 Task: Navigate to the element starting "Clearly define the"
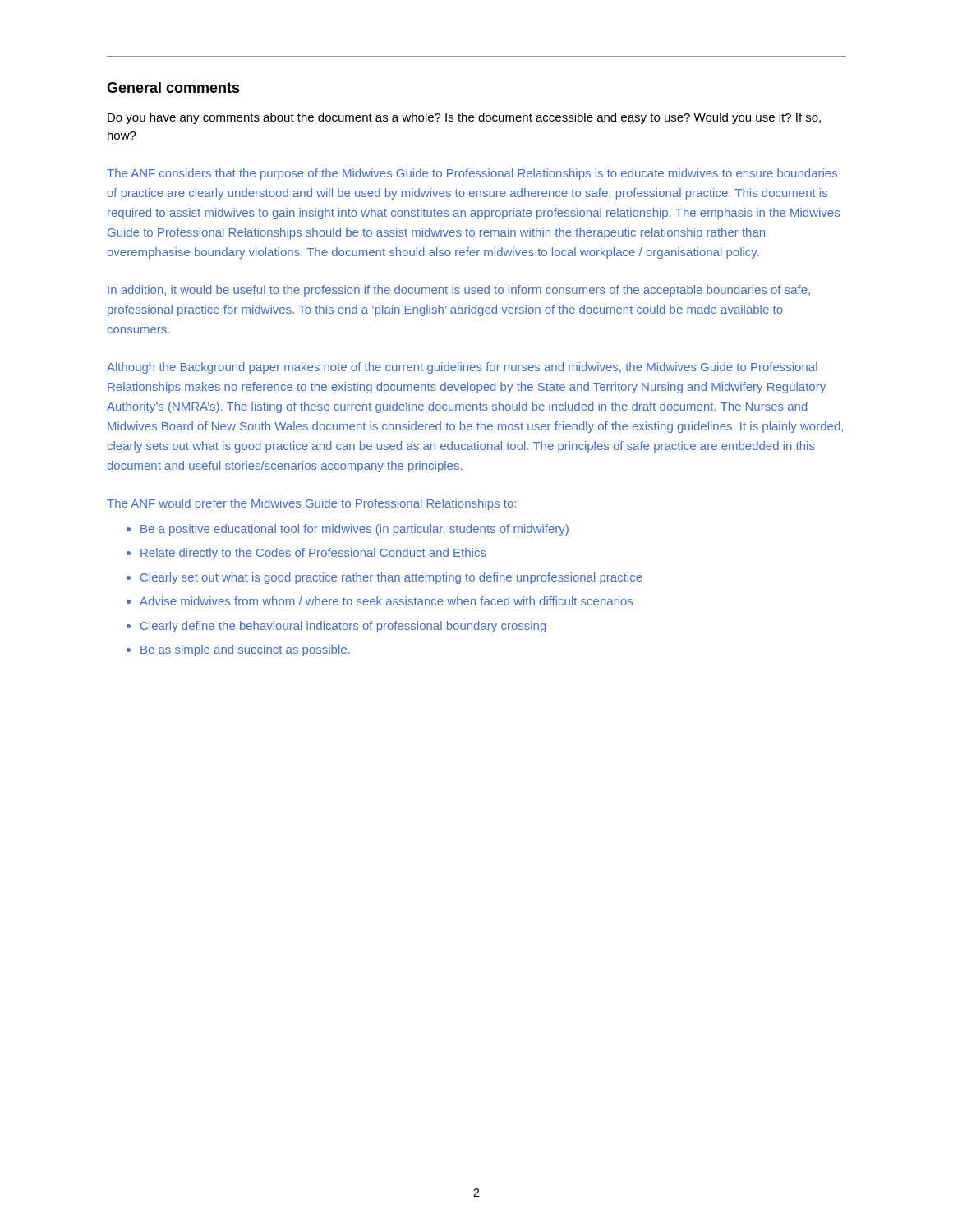(x=343, y=625)
